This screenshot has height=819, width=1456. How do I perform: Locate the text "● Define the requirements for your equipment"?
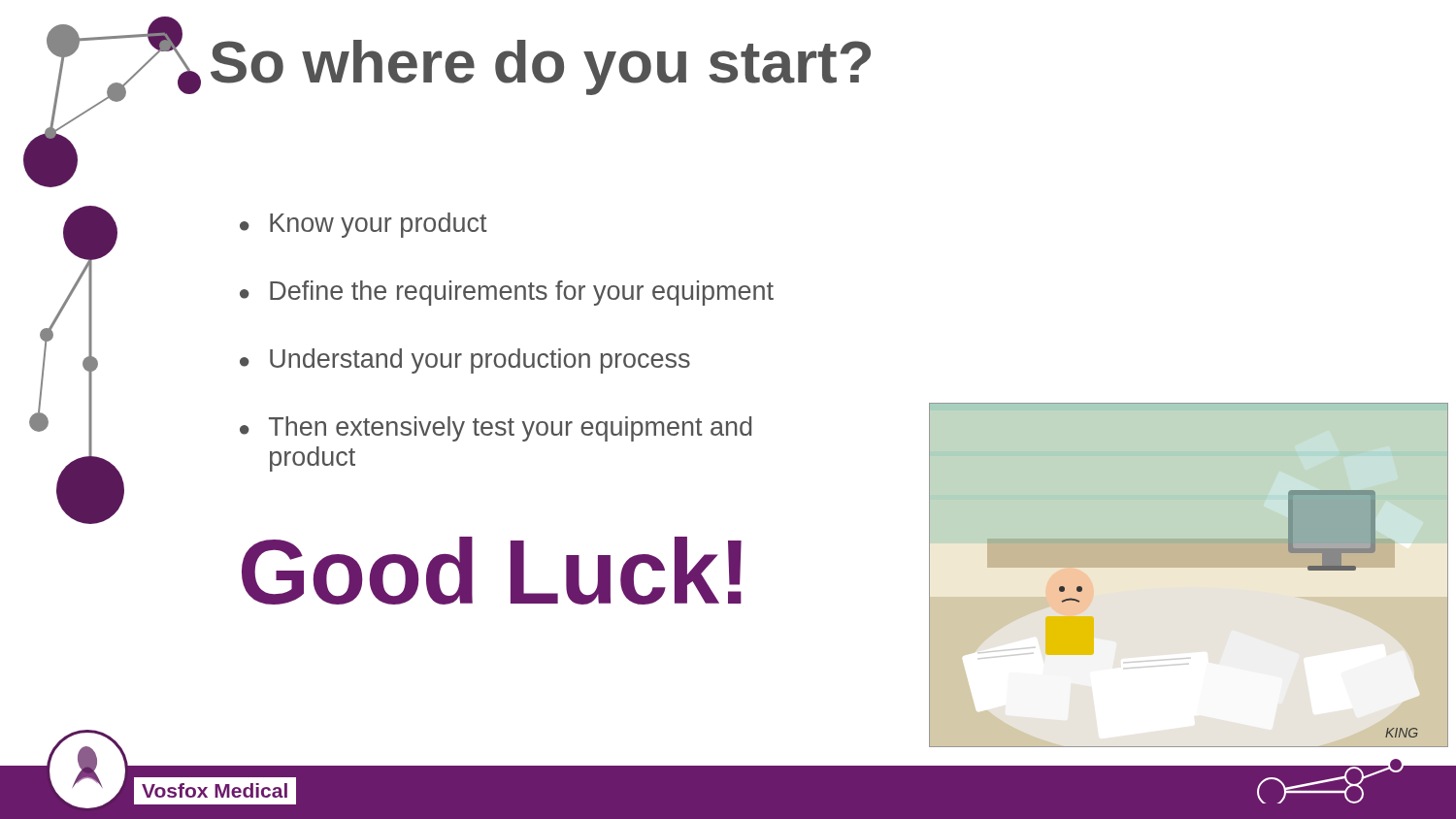coord(506,292)
